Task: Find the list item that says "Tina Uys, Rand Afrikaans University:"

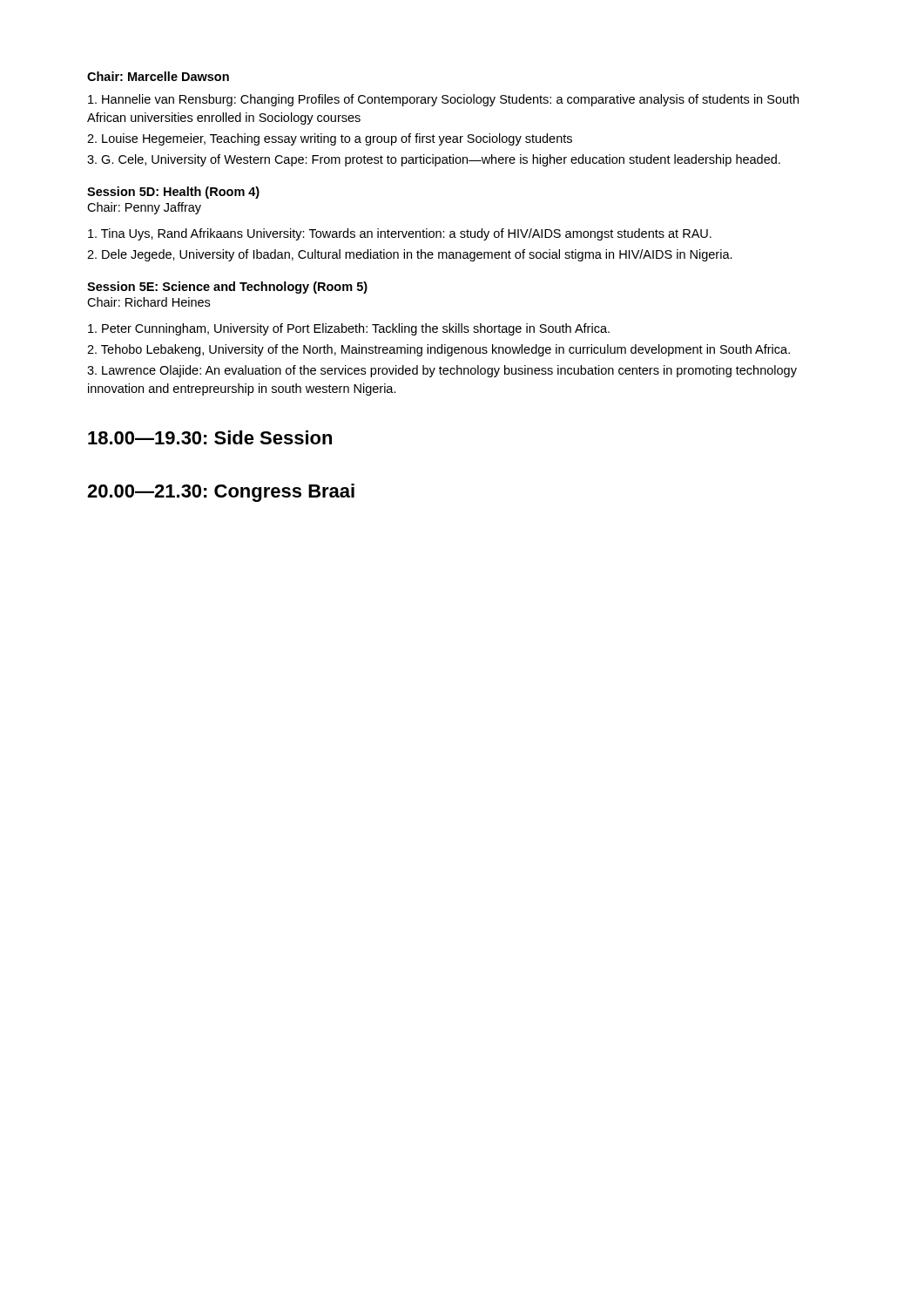Action: (400, 234)
